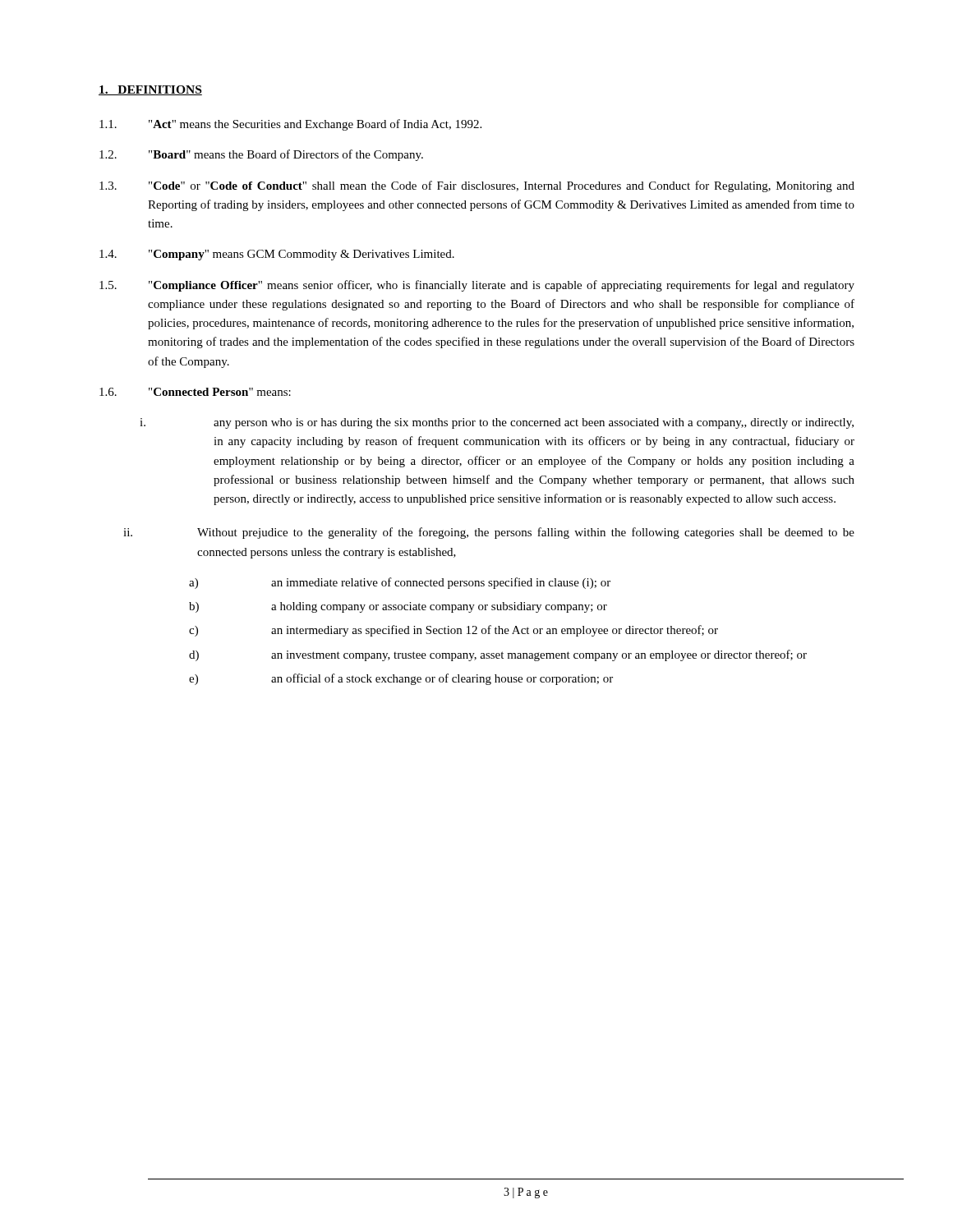Locate the block of text that opens with "d) an investment"
This screenshot has height=1232, width=953.
[x=476, y=655]
